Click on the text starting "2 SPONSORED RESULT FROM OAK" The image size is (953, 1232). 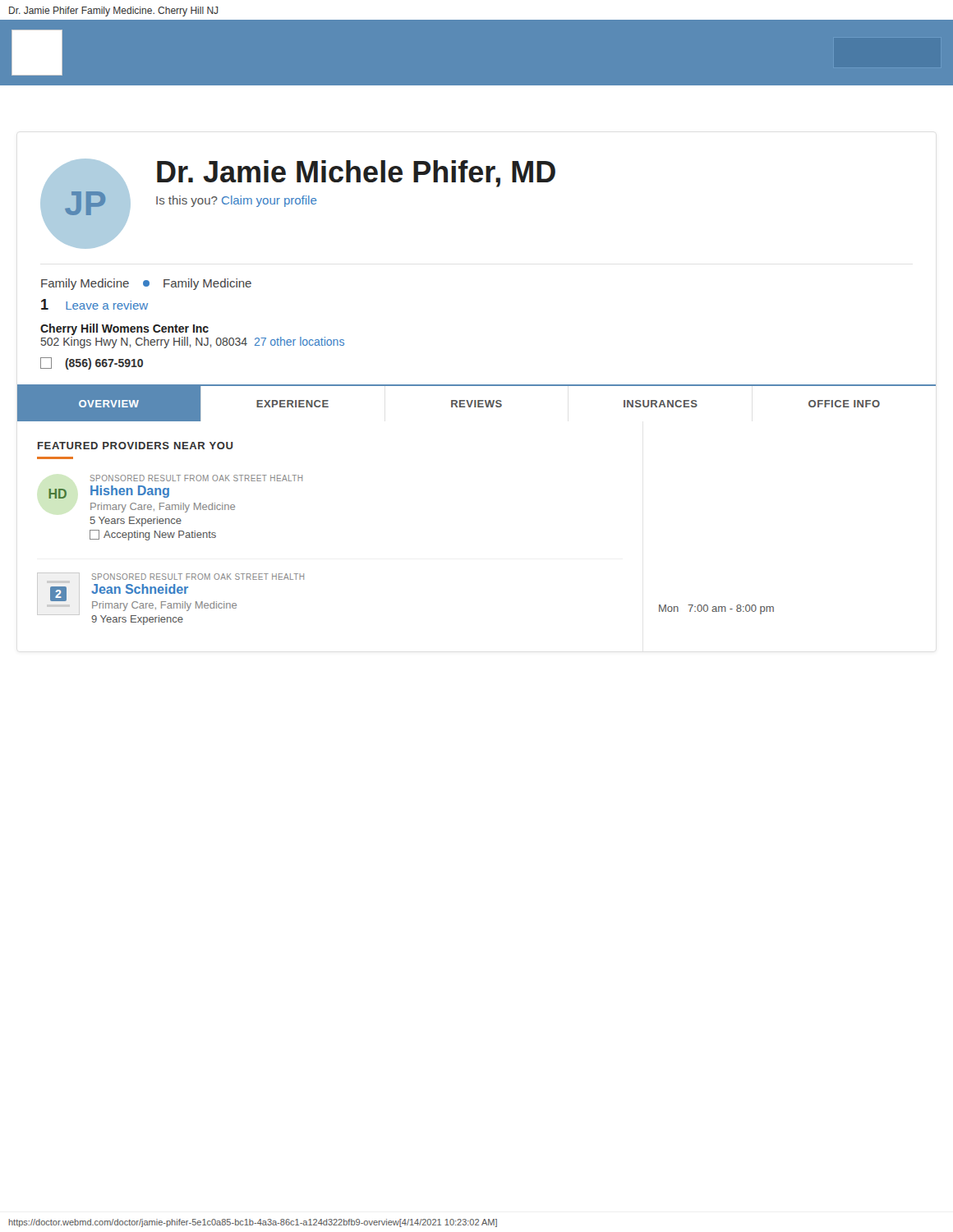click(x=171, y=600)
